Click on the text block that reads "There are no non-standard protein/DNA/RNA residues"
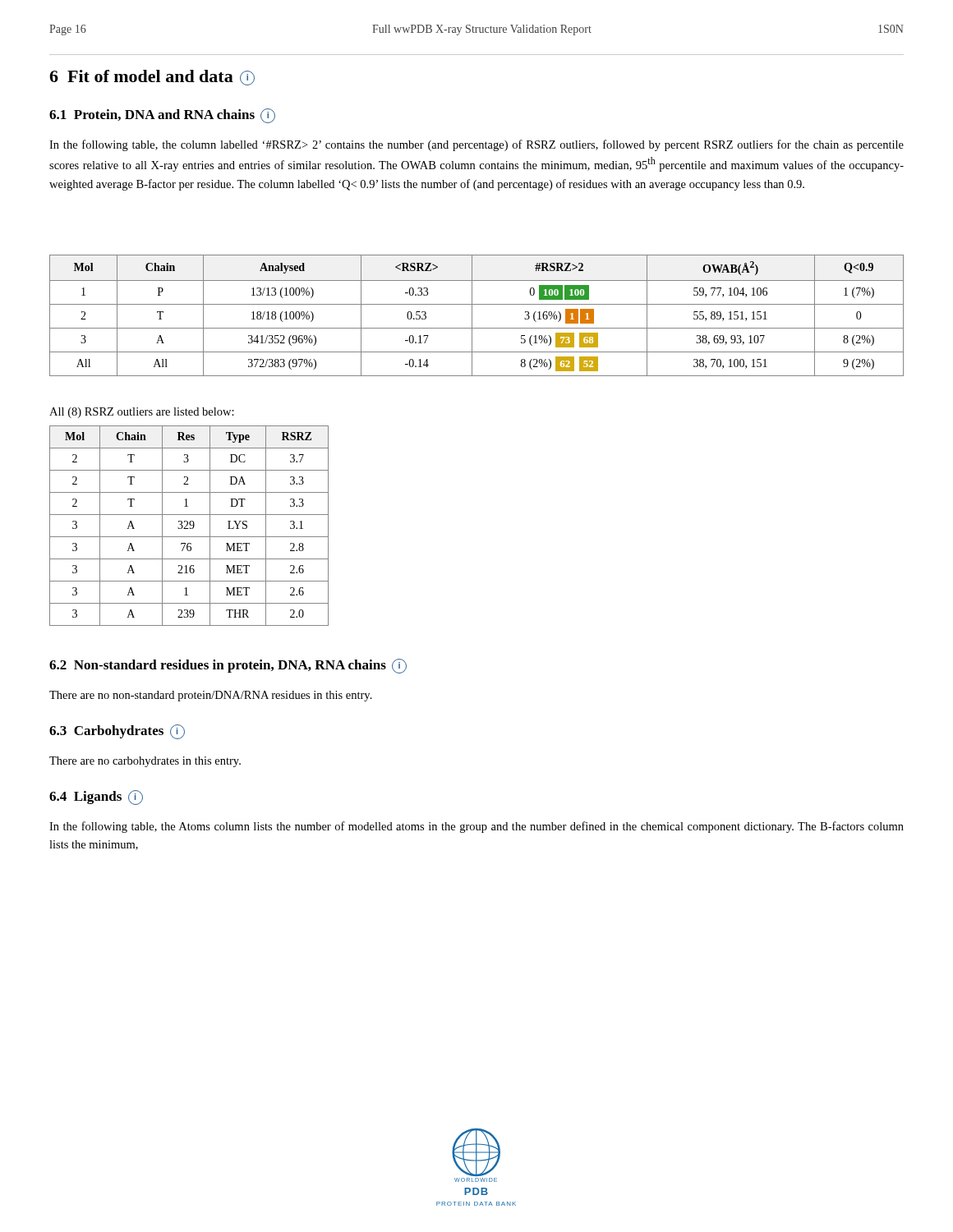The height and width of the screenshot is (1232, 953). 211,695
